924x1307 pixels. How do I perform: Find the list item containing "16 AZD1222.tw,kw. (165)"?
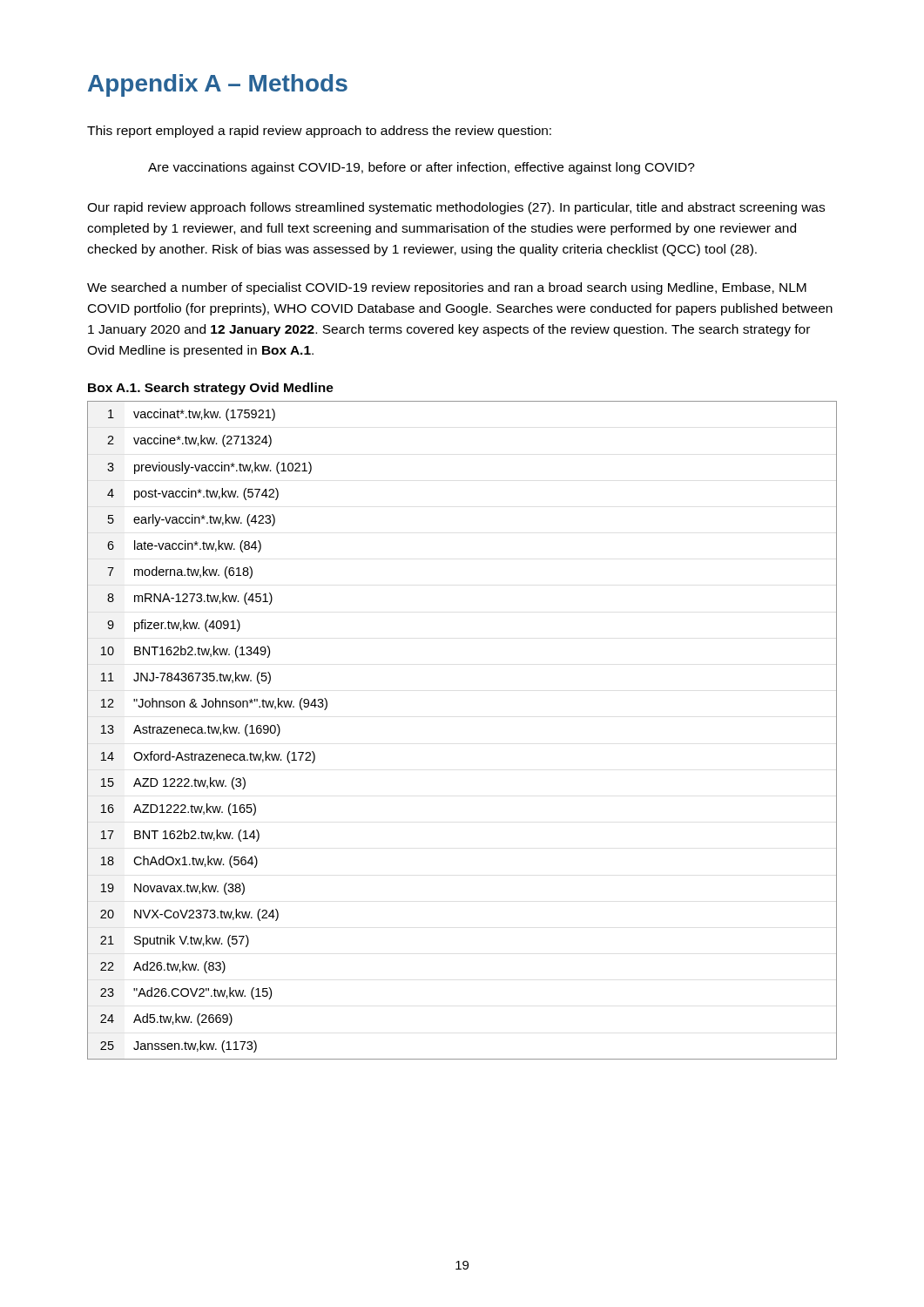[177, 809]
